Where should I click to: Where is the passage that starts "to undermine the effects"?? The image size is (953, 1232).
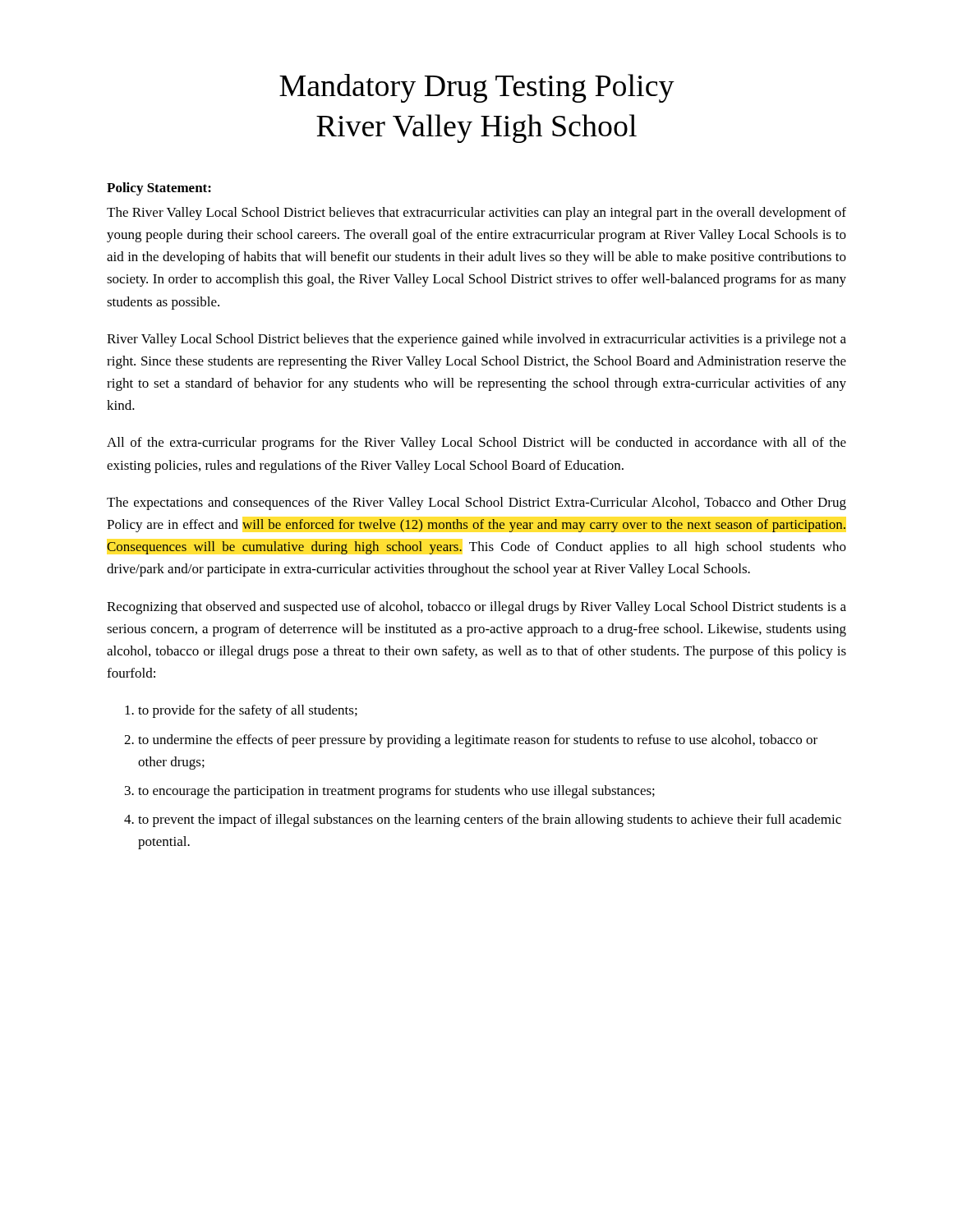(x=478, y=750)
